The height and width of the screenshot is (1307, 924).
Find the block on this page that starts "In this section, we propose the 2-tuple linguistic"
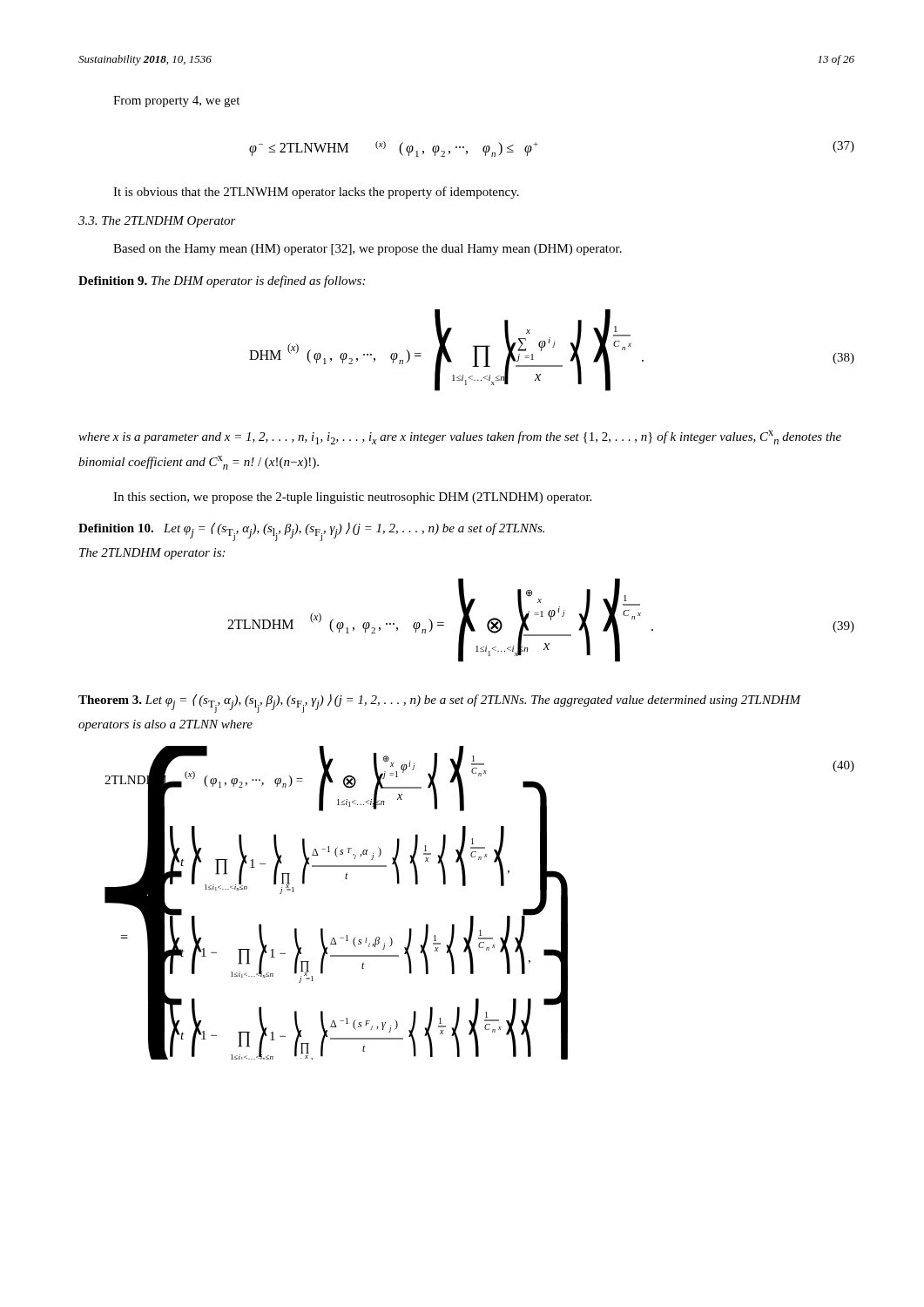pyautogui.click(x=353, y=496)
